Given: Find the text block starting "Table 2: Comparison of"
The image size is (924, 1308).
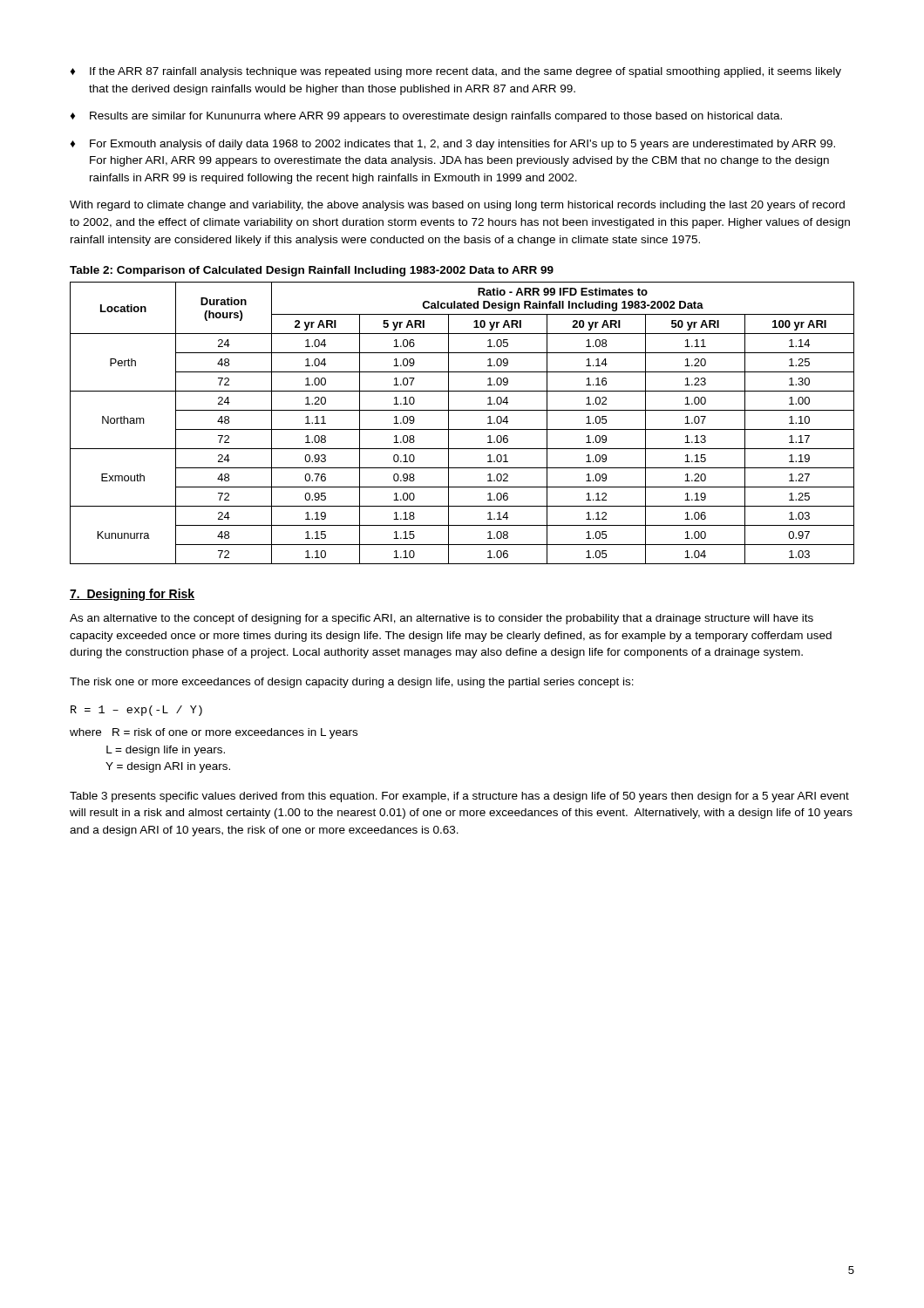Looking at the screenshot, I should click(x=312, y=270).
